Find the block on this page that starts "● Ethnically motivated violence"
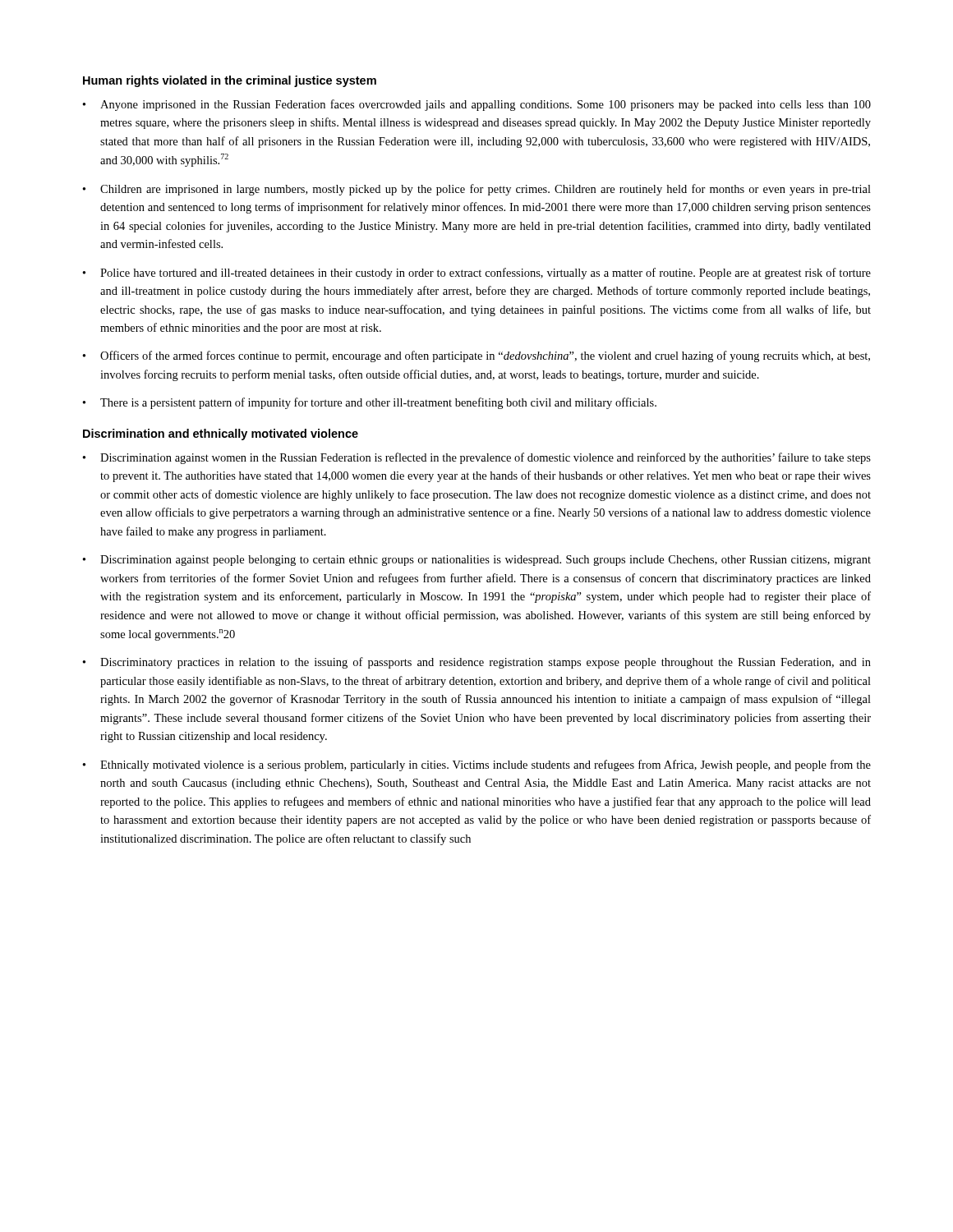 [x=476, y=801]
